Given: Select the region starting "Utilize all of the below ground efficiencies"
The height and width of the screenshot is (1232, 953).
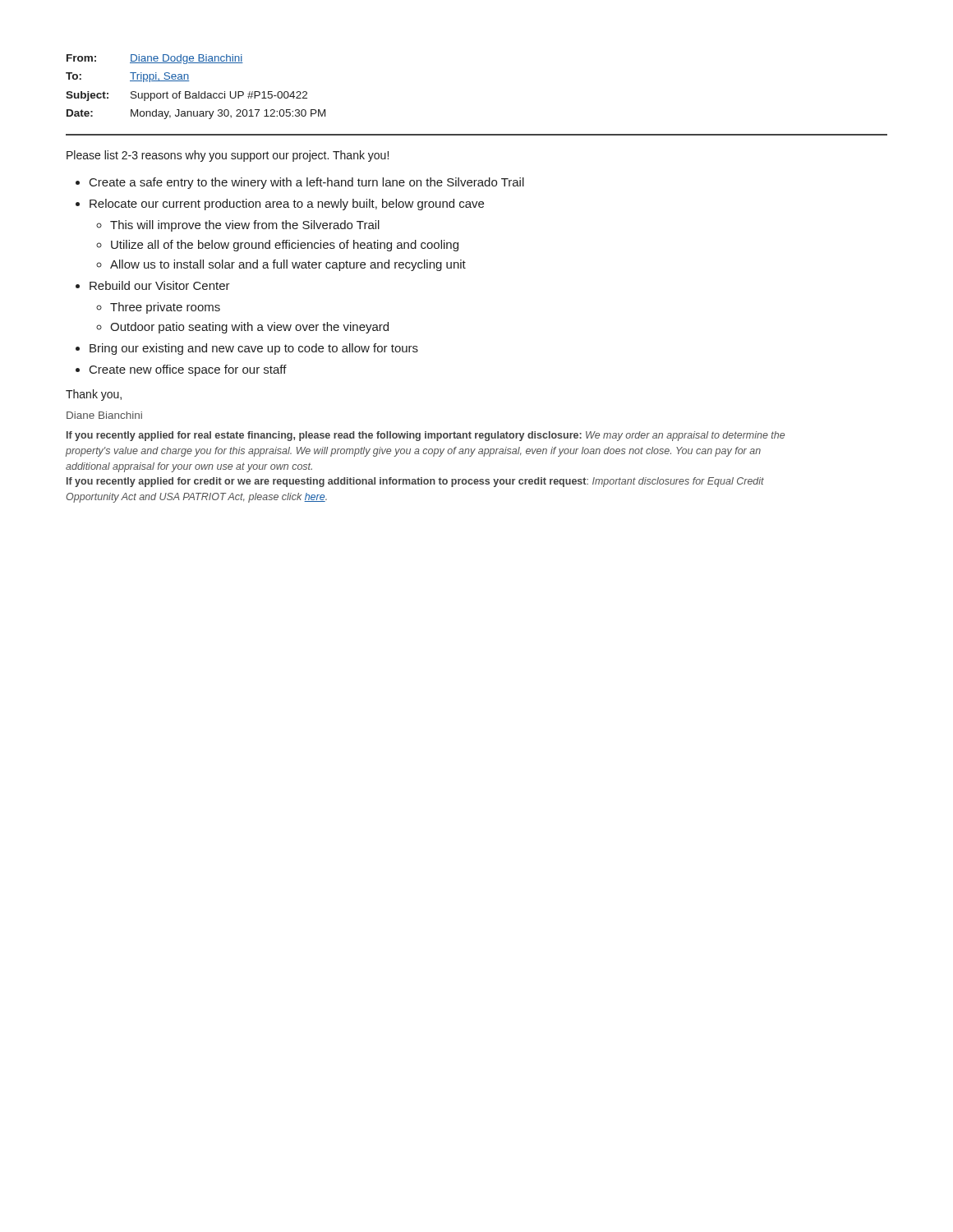Looking at the screenshot, I should pyautogui.click(x=285, y=244).
